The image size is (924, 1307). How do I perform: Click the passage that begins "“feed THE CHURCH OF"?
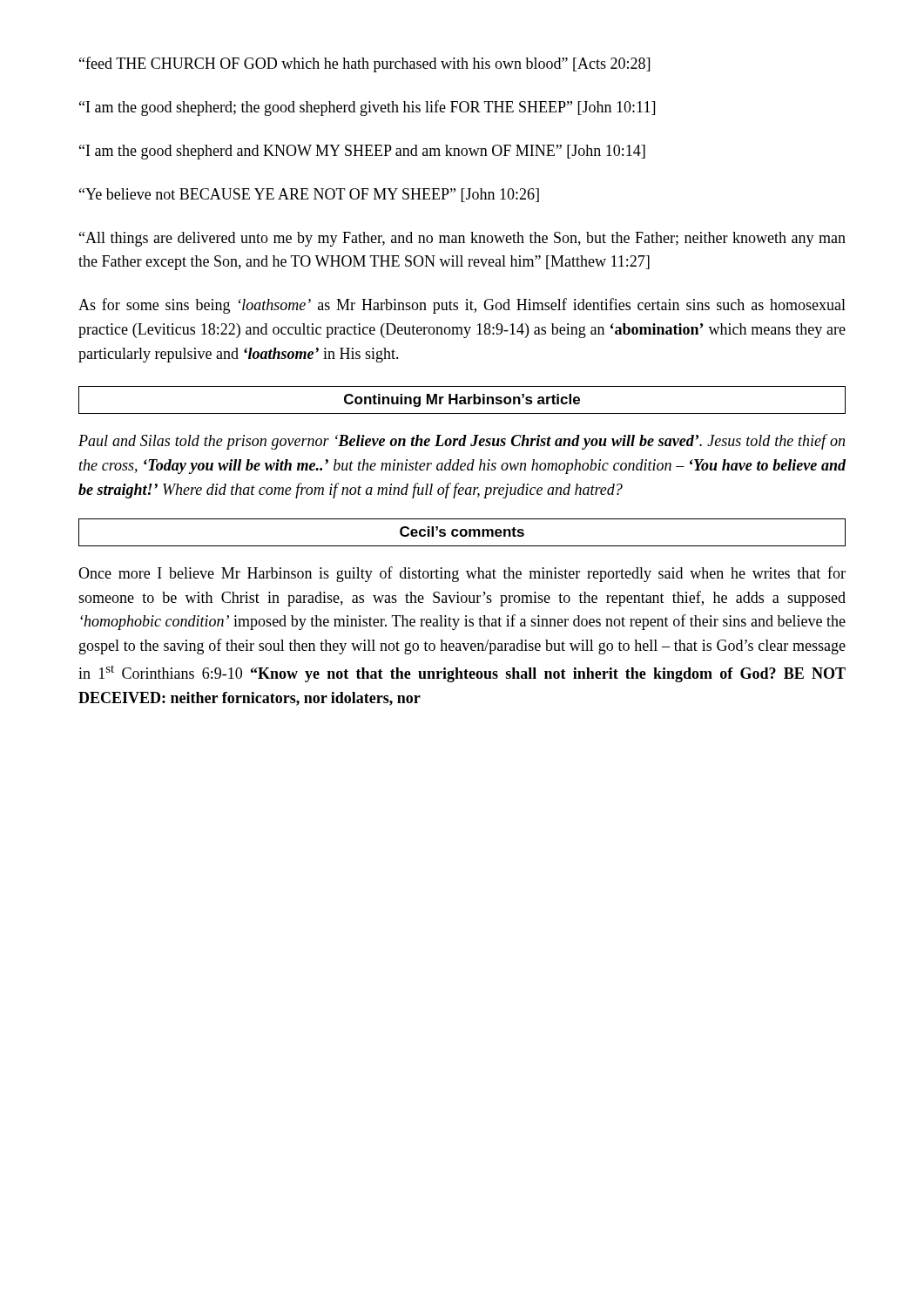tap(365, 64)
